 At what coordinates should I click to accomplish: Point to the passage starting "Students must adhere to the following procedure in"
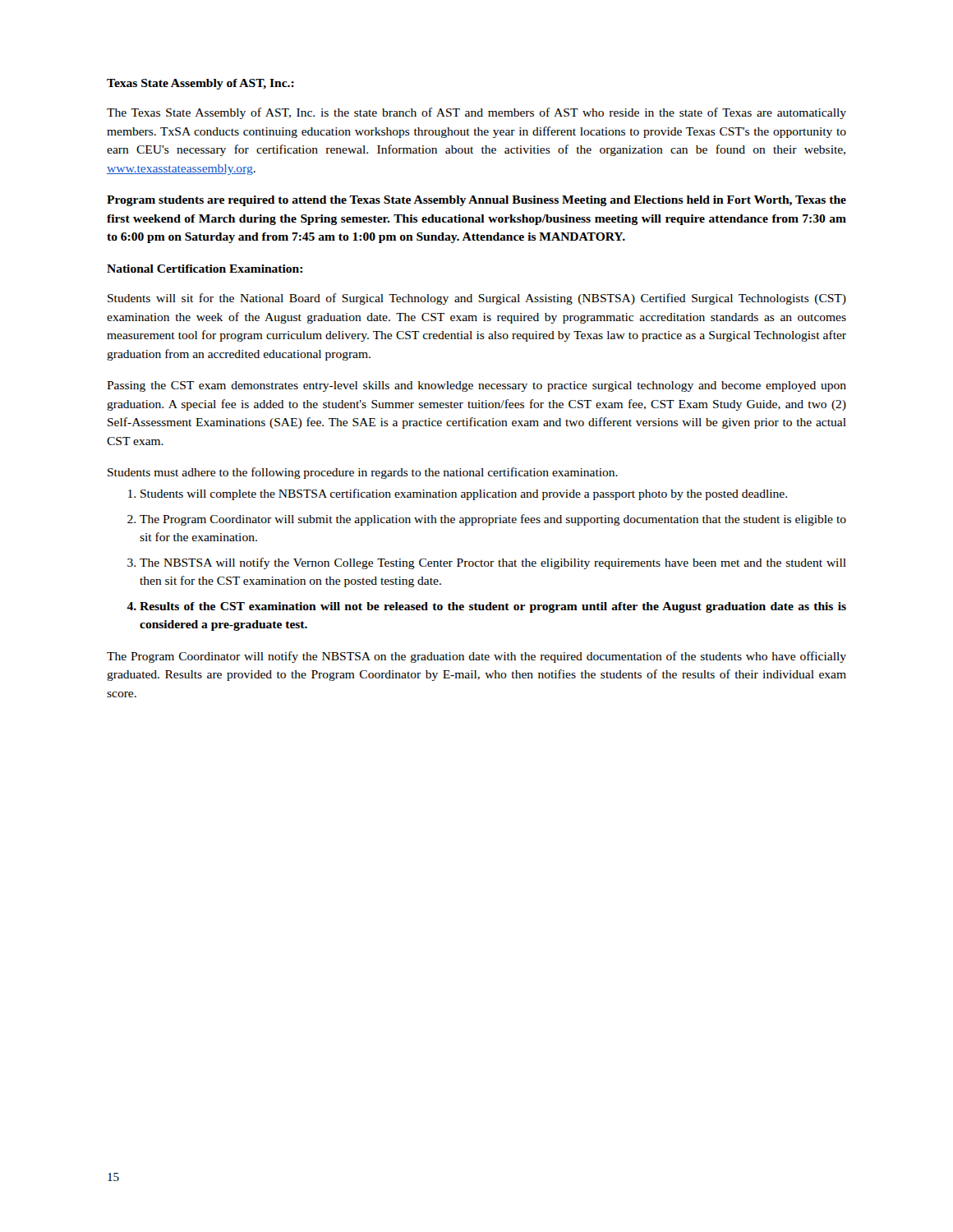click(362, 472)
